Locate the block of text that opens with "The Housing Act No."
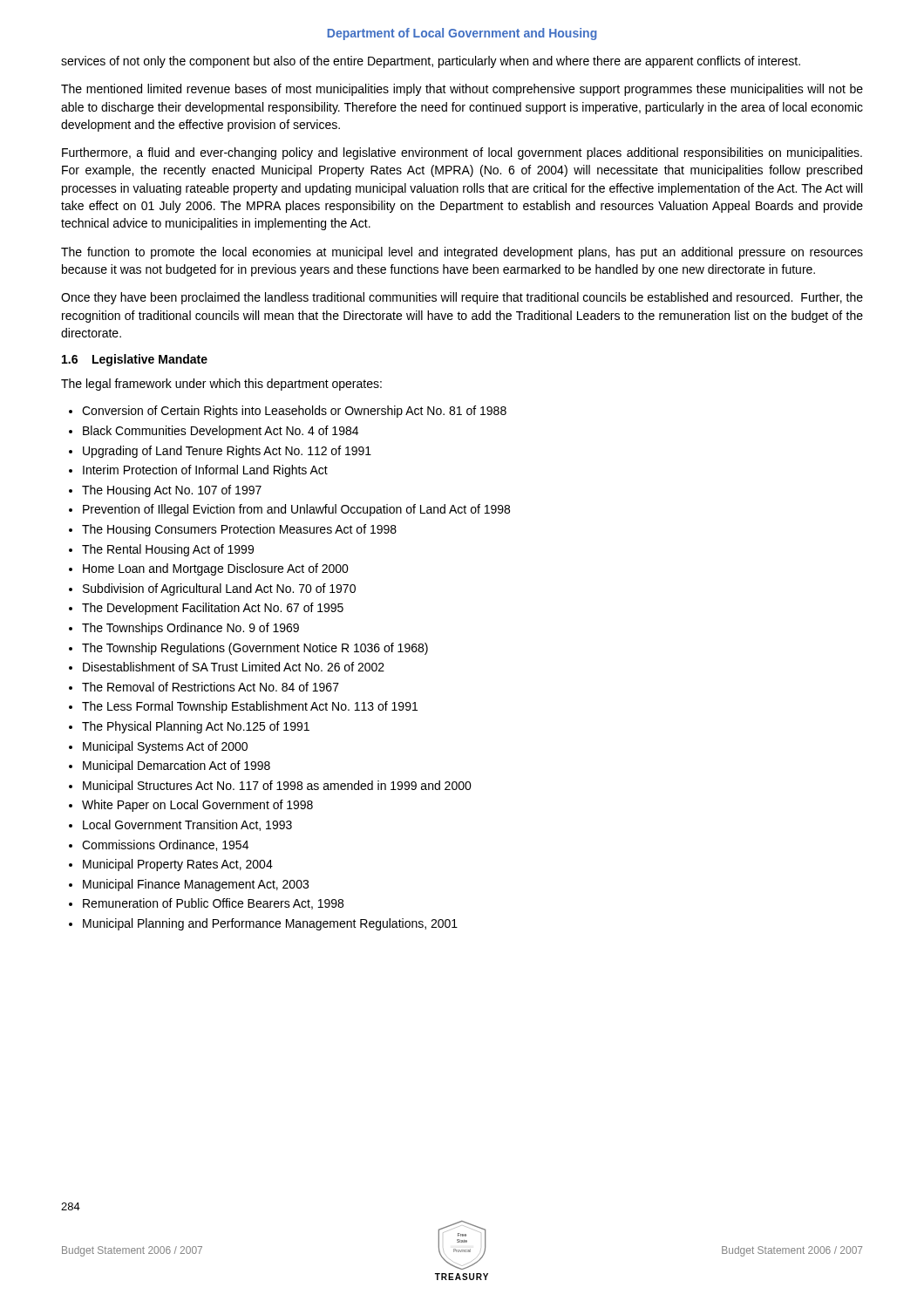Screen dimensions: 1308x924 click(172, 490)
